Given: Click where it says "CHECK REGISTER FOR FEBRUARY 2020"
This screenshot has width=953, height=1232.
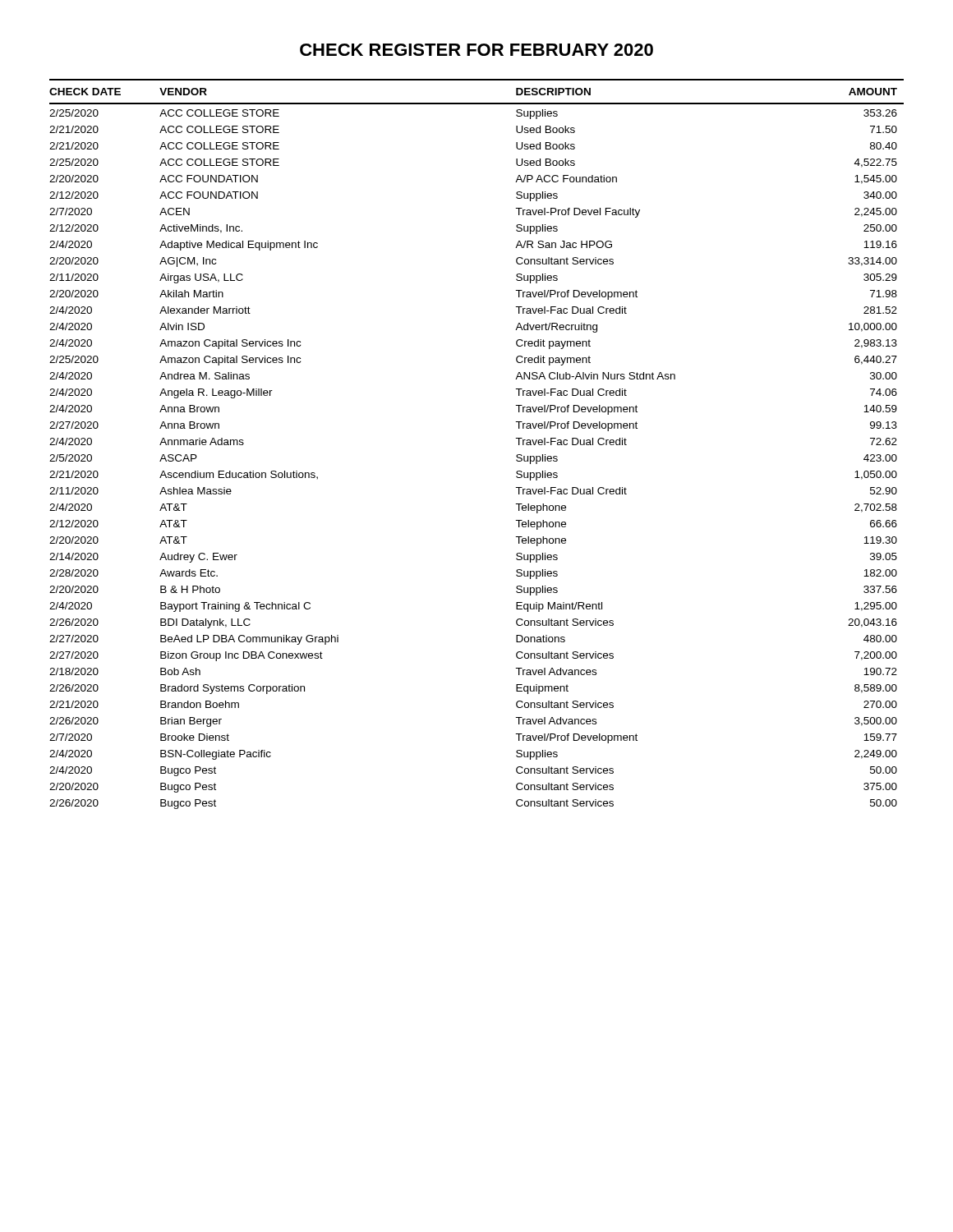Looking at the screenshot, I should point(476,50).
